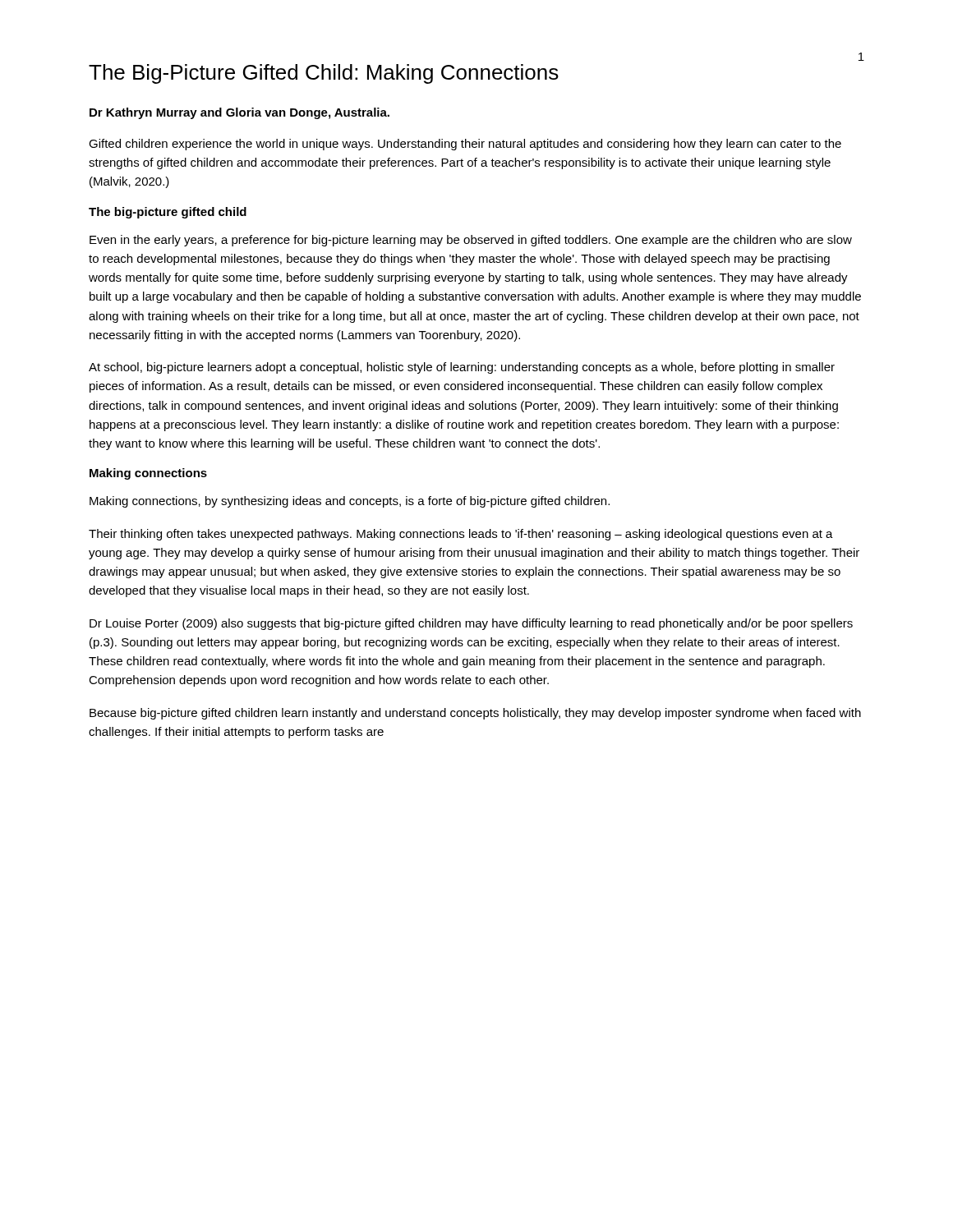Locate the block of text that opens with "Making connections, by synthesizing ideas"
Viewport: 953px width, 1232px height.
(x=350, y=501)
